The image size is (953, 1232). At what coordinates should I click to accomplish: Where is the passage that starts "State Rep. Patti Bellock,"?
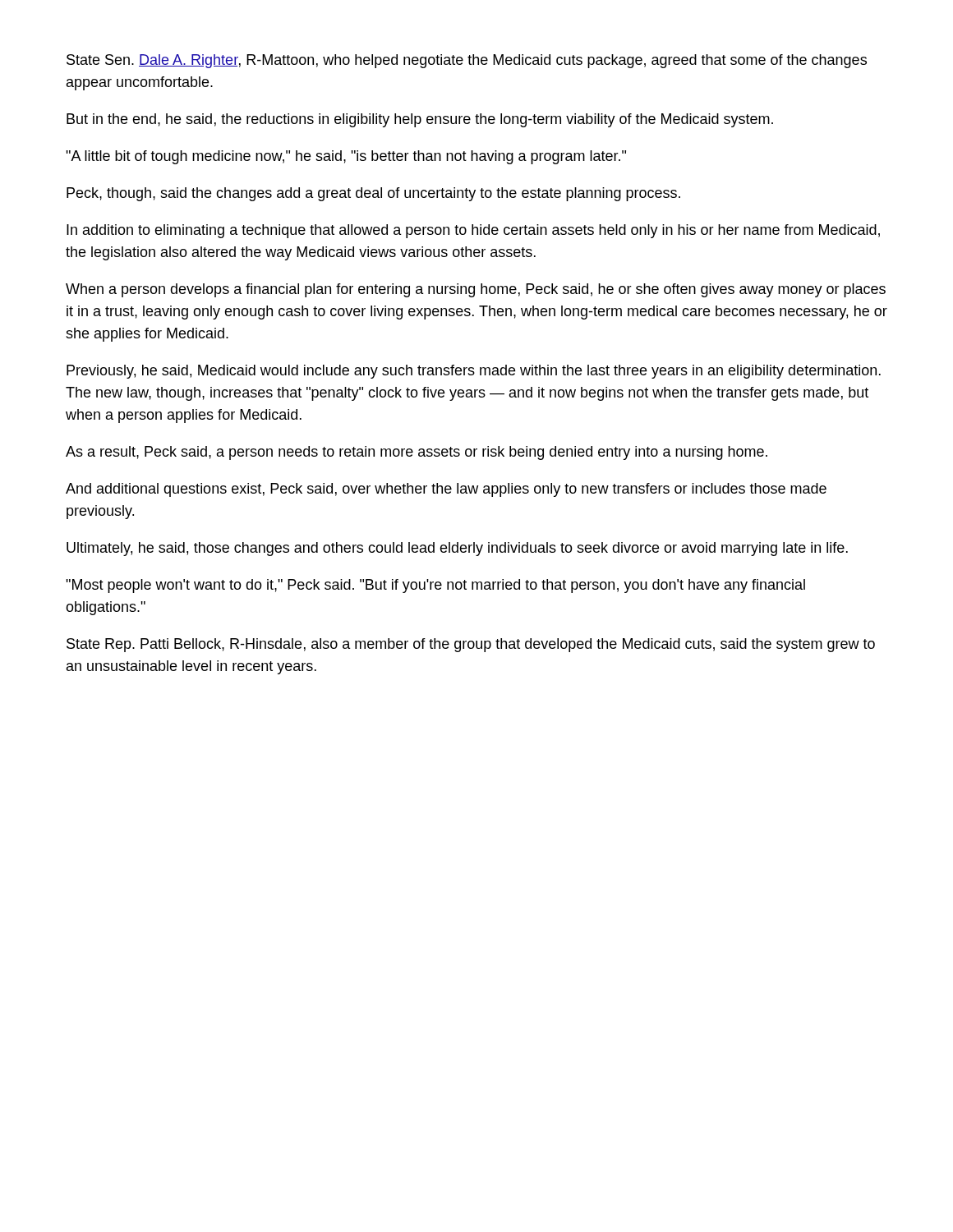pyautogui.click(x=471, y=655)
